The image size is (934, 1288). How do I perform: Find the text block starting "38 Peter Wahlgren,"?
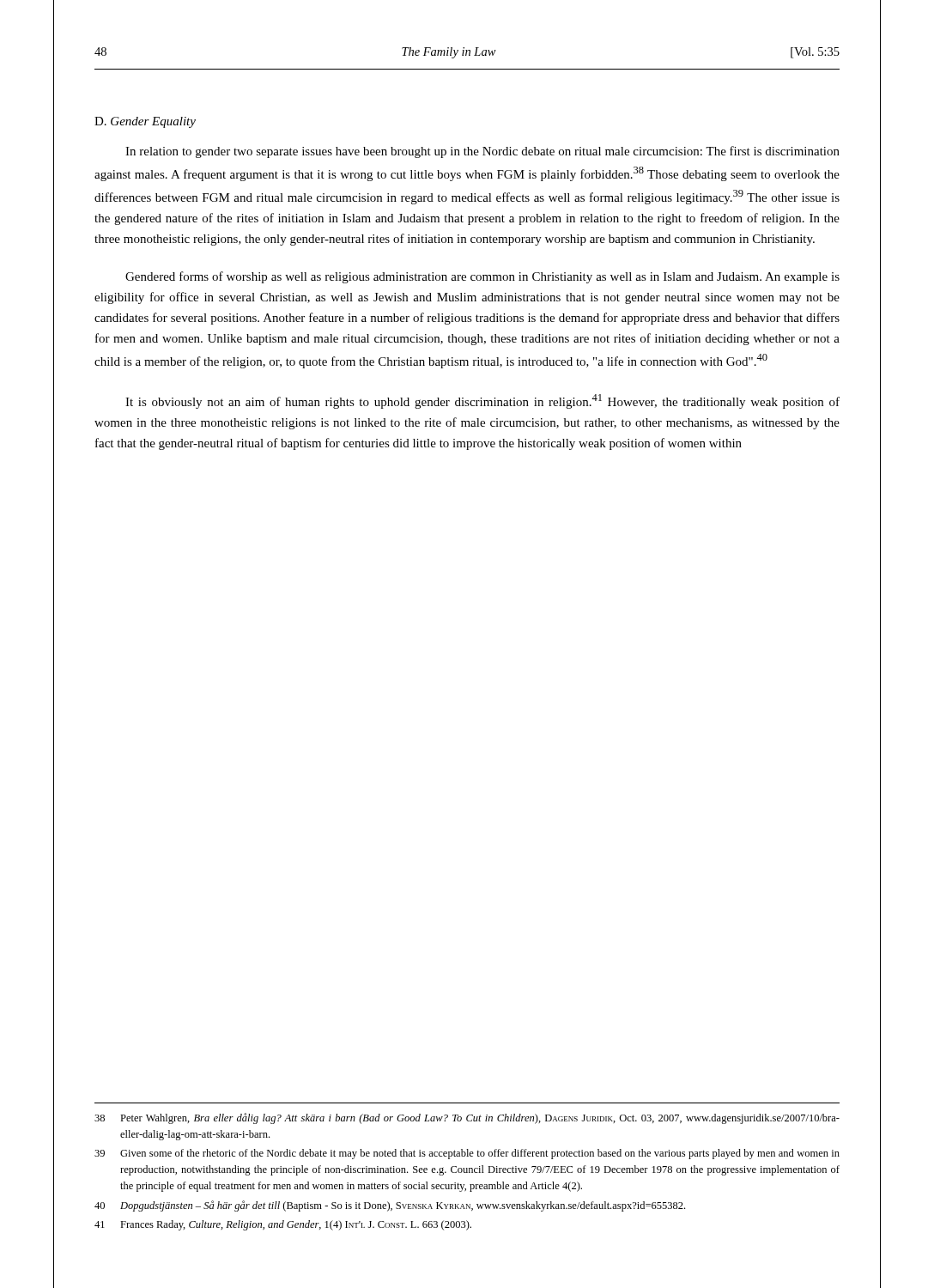[x=467, y=1126]
